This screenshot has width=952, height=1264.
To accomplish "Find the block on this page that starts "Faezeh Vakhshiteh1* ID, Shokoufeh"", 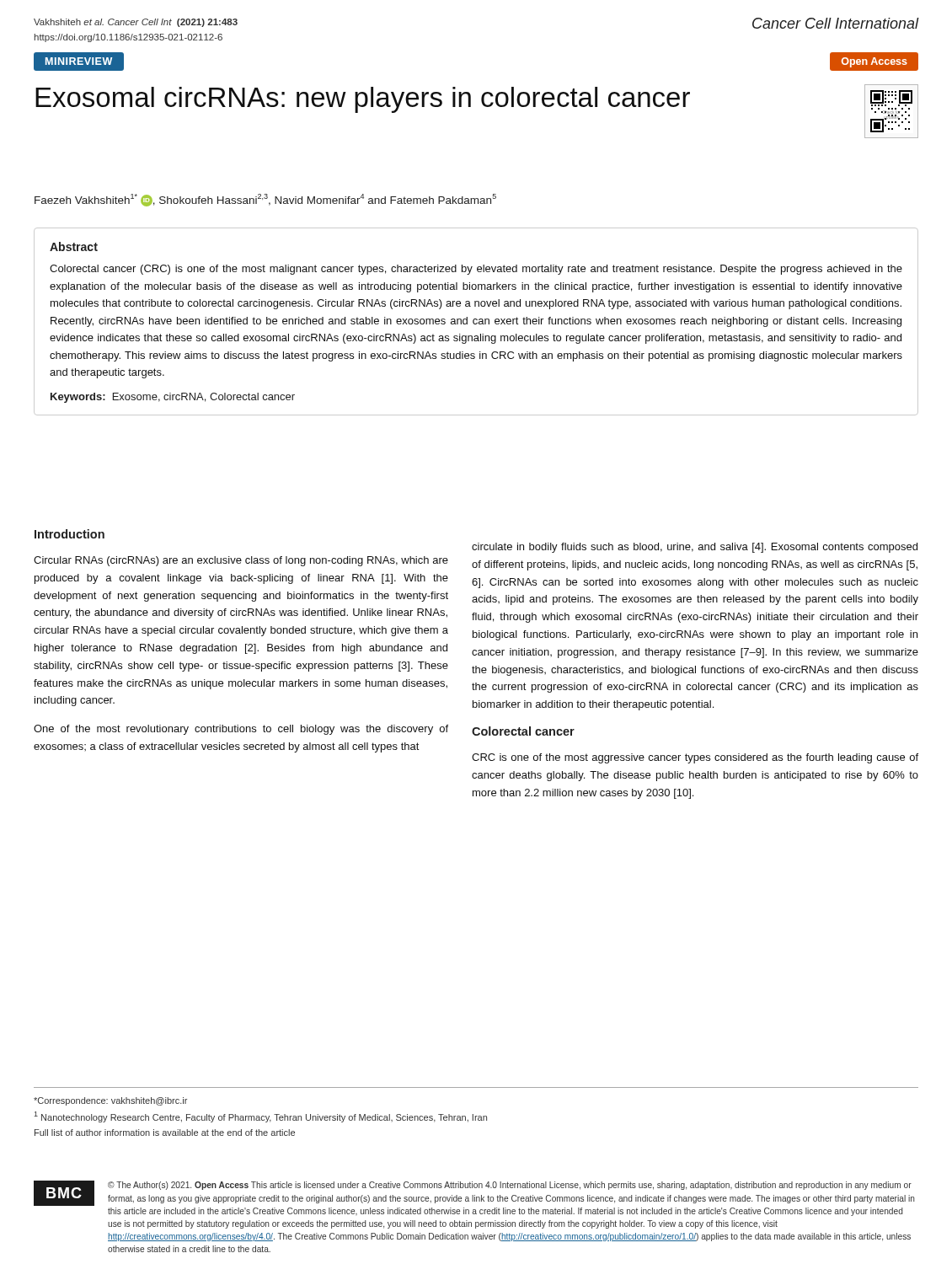I will (x=265, y=199).
